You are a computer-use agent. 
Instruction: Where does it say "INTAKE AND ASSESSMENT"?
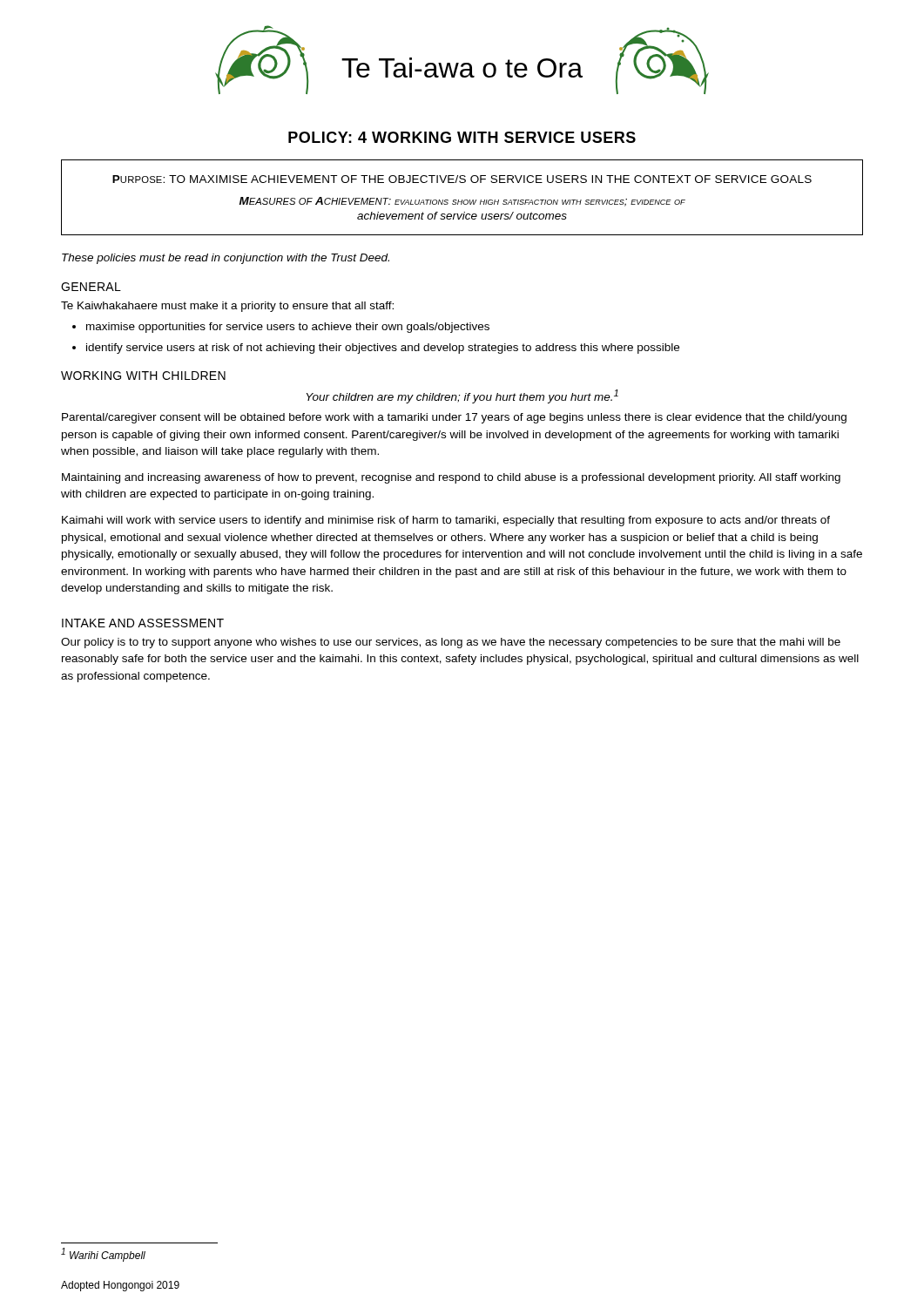(x=143, y=623)
